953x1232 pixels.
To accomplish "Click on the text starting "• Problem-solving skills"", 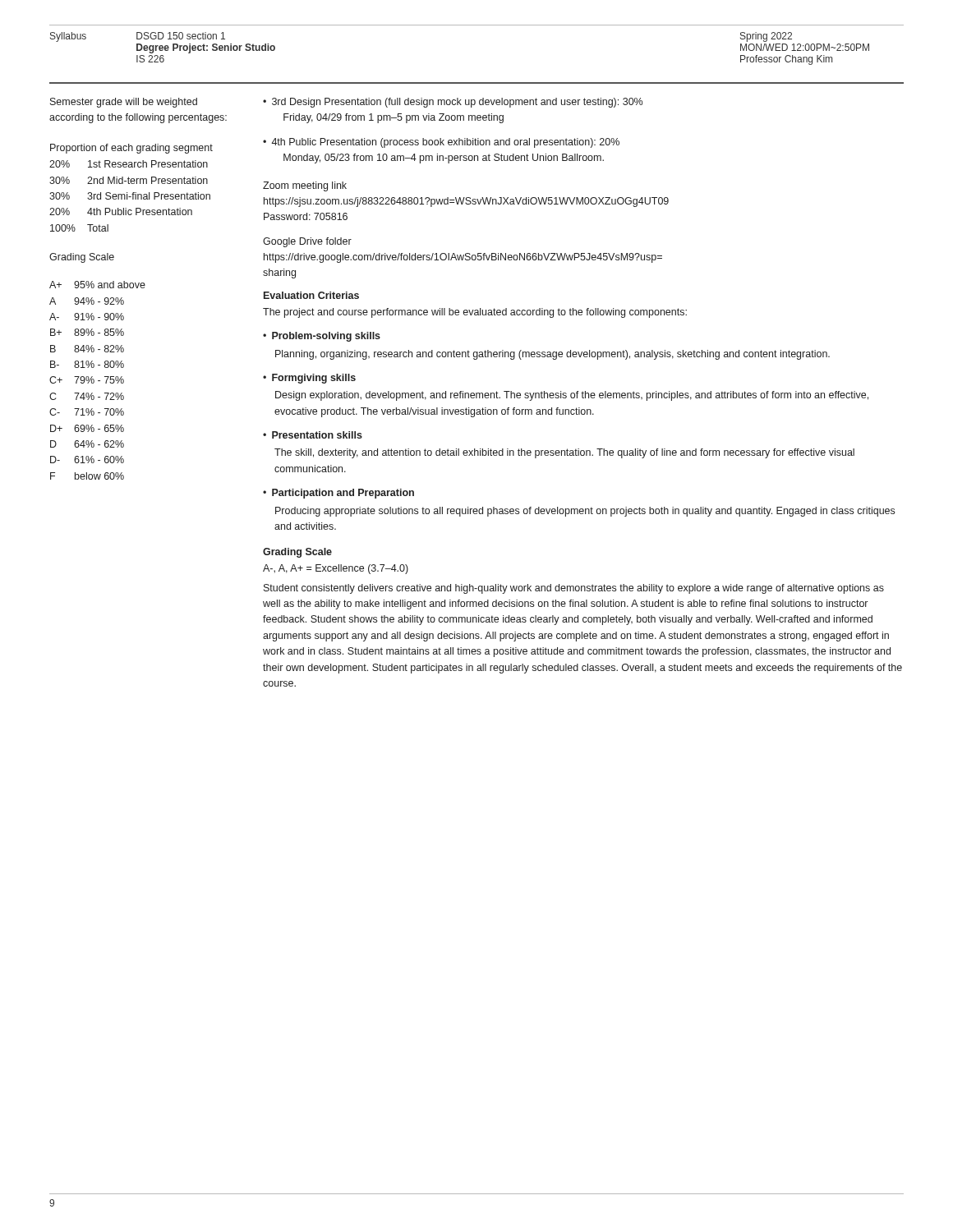I will [x=322, y=337].
